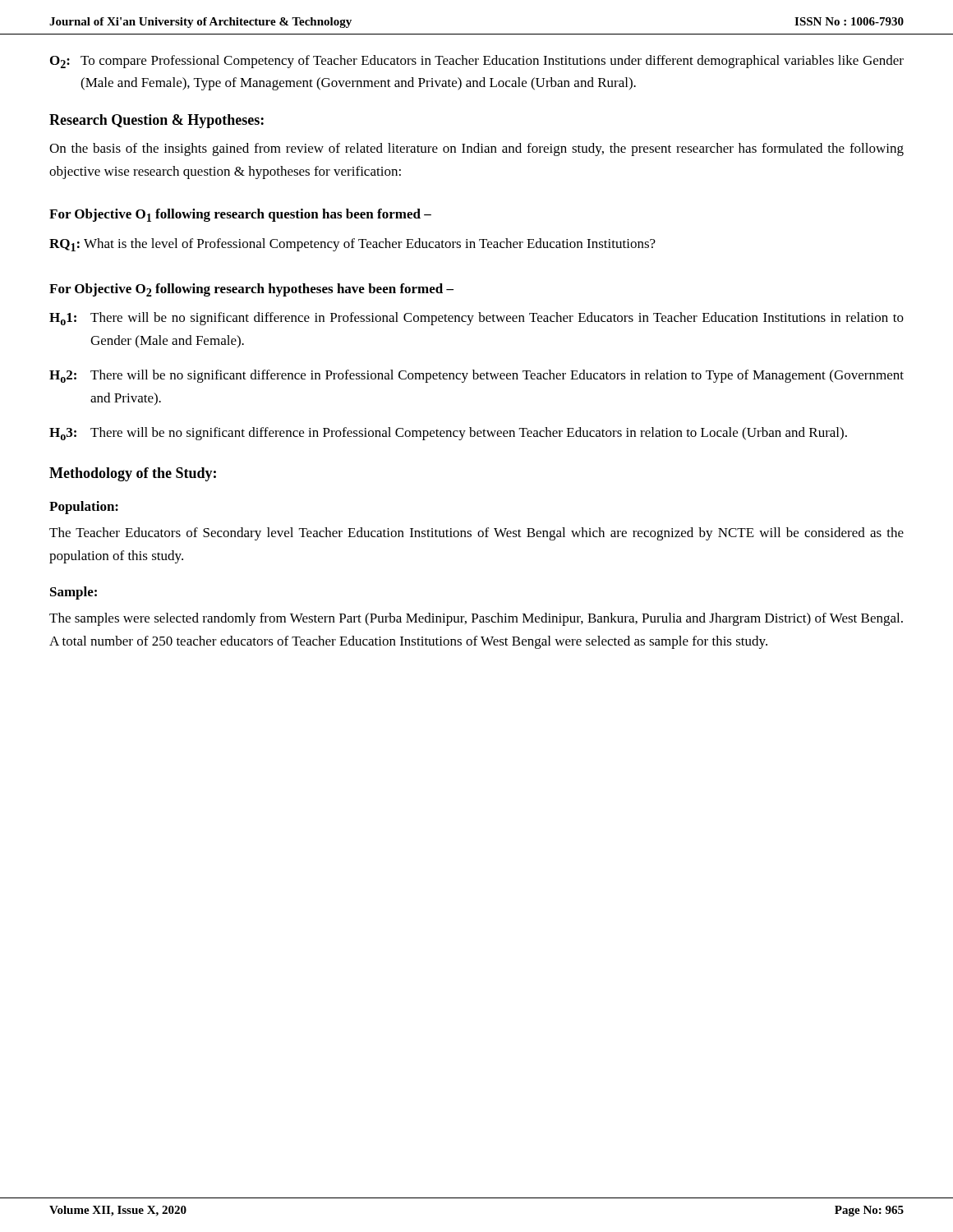Image resolution: width=953 pixels, height=1232 pixels.
Task: Find the section header with the text "For Objective O1 following research question has"
Action: pyautogui.click(x=240, y=216)
